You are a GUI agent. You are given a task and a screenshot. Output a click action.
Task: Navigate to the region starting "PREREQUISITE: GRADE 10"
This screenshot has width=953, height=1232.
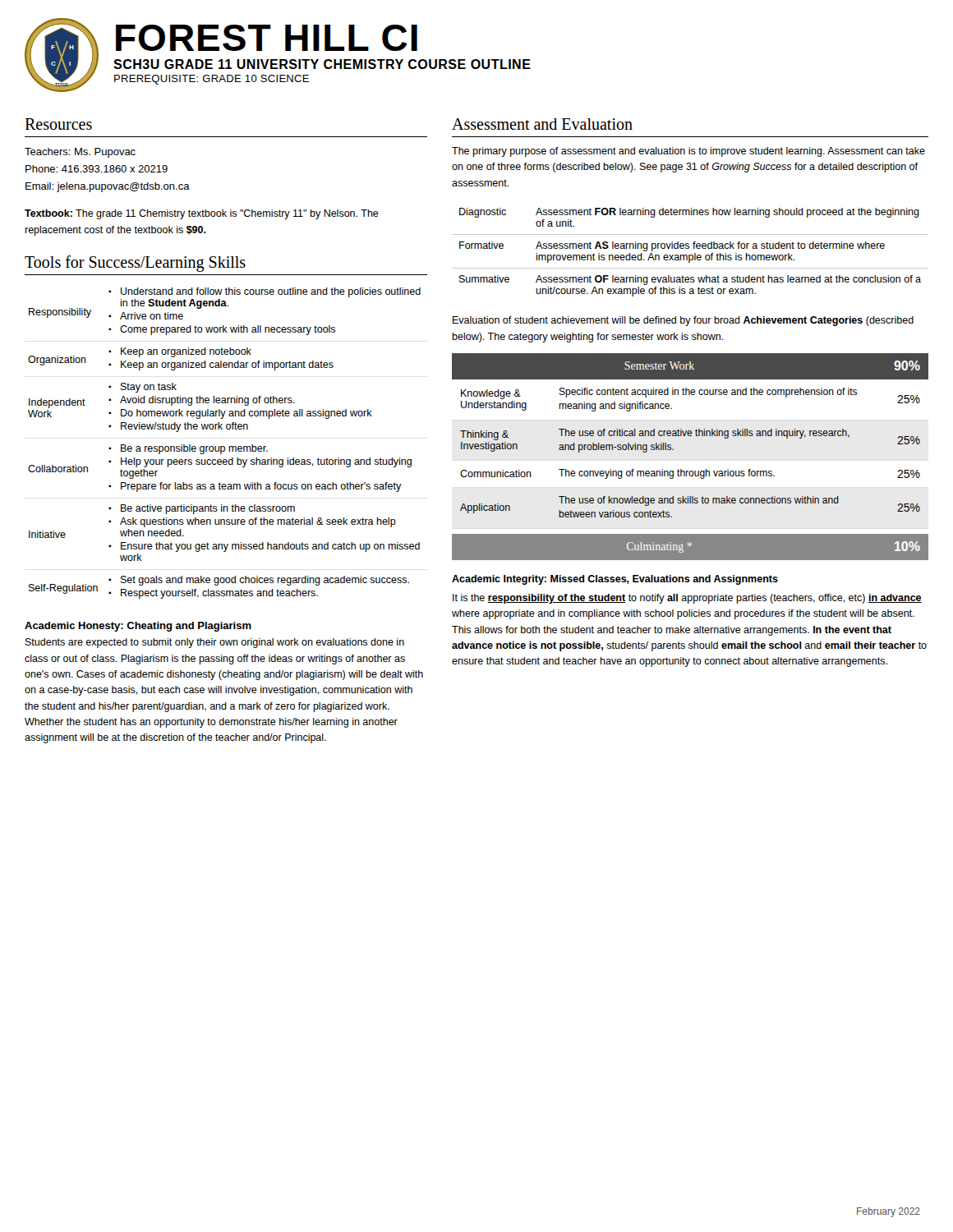[x=211, y=79]
